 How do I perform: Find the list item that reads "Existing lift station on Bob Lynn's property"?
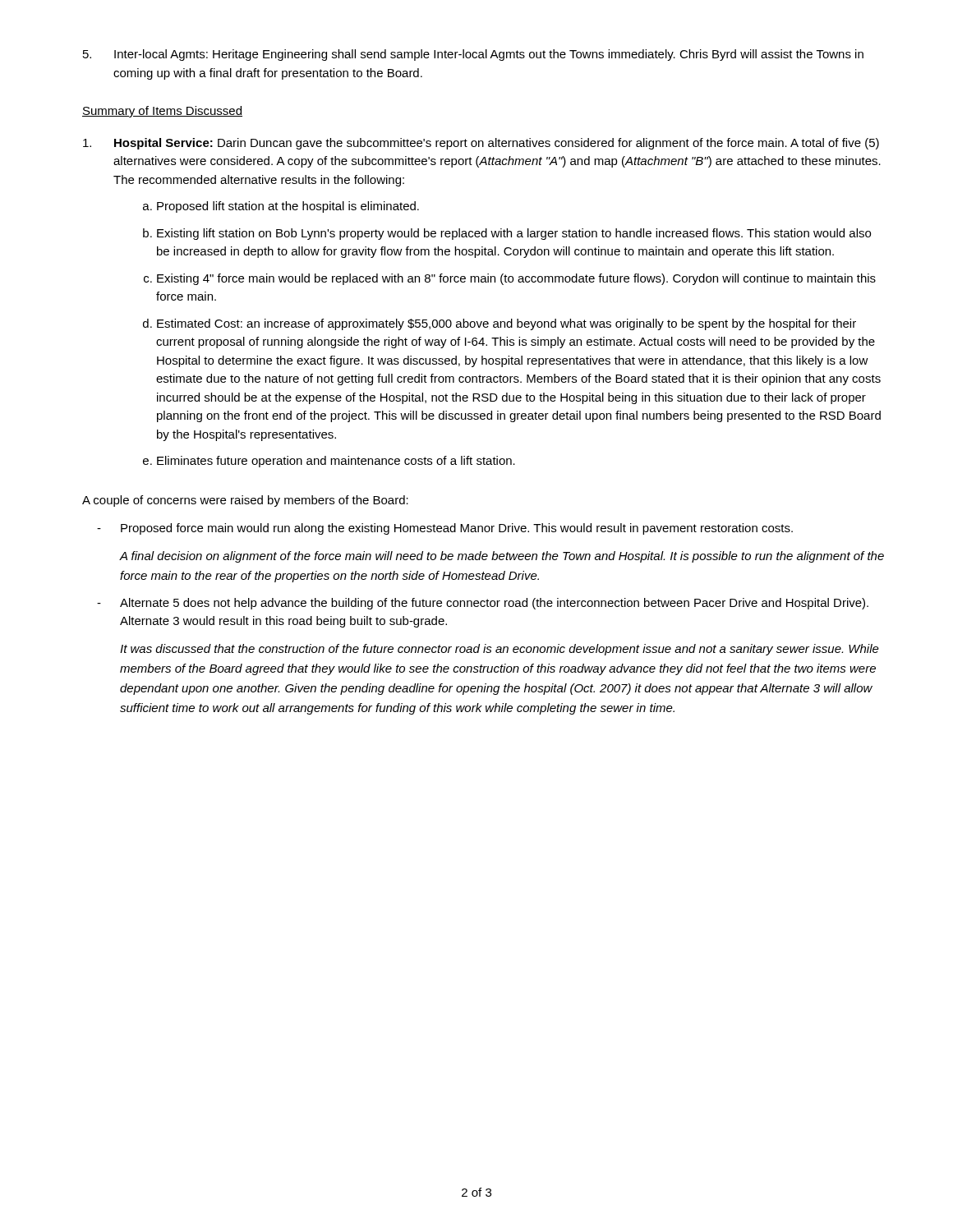pyautogui.click(x=514, y=242)
